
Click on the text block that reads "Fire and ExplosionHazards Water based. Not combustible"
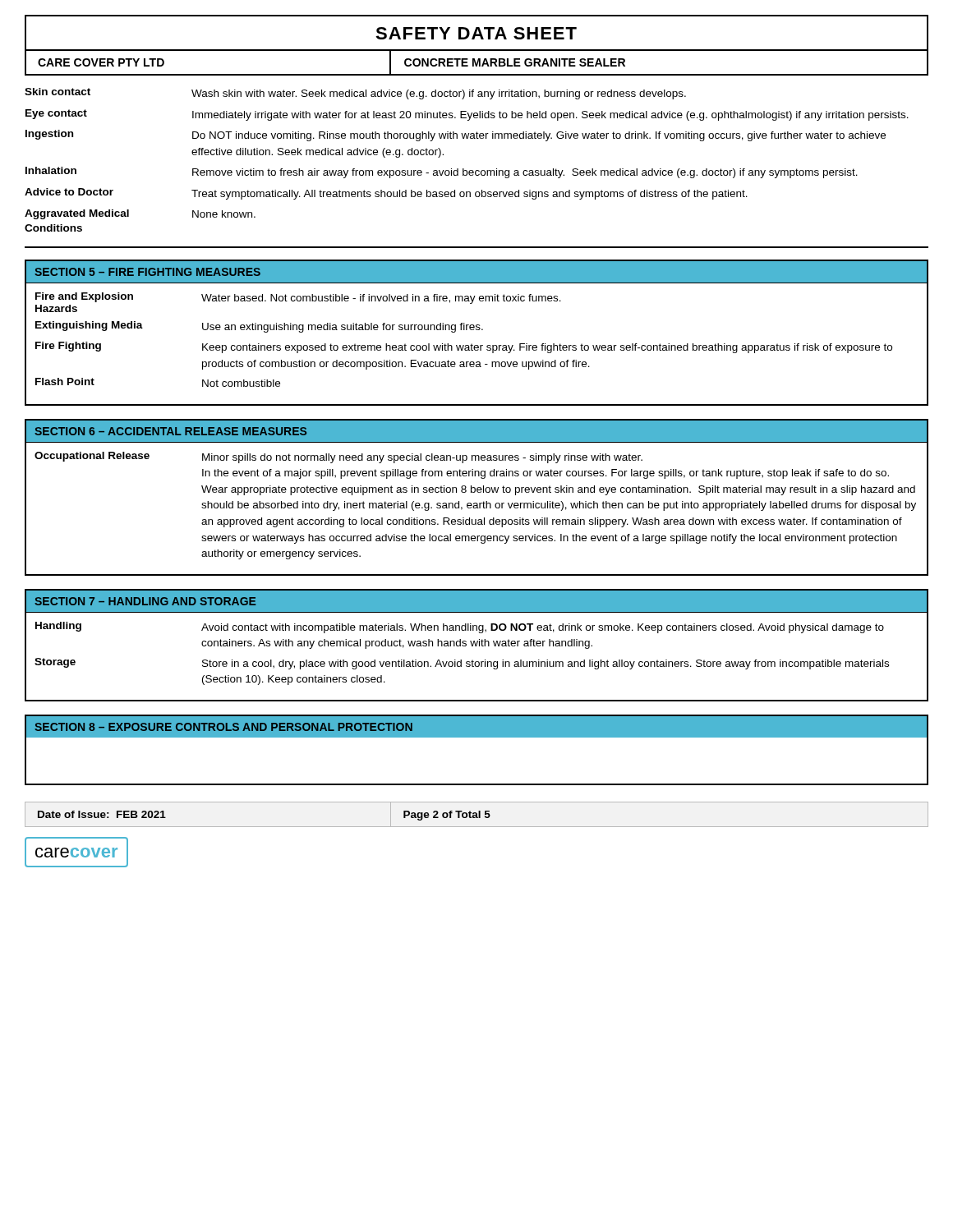pos(476,303)
